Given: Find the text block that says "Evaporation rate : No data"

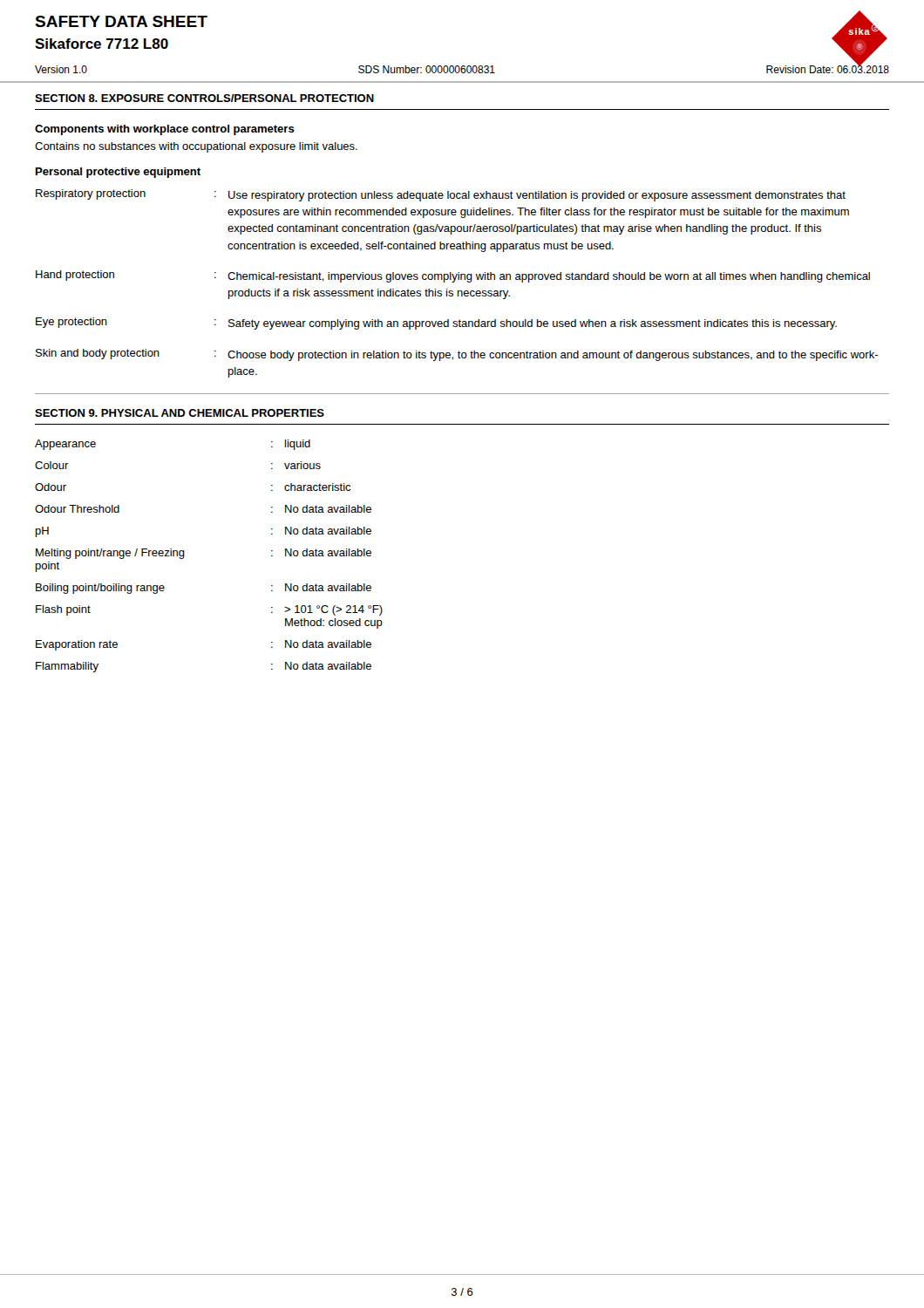Looking at the screenshot, I should click(x=85, y=647).
